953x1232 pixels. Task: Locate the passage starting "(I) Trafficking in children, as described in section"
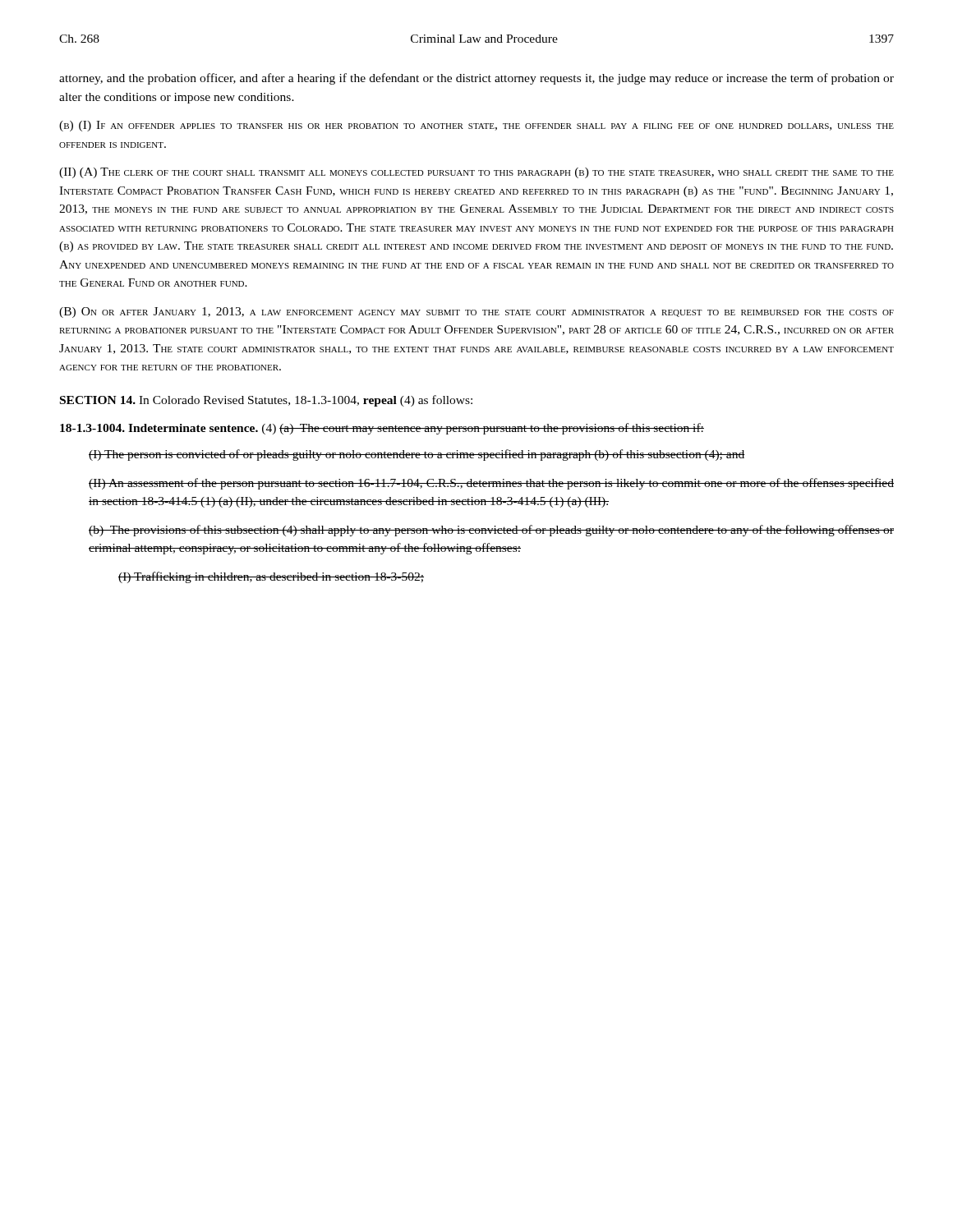[x=271, y=577]
